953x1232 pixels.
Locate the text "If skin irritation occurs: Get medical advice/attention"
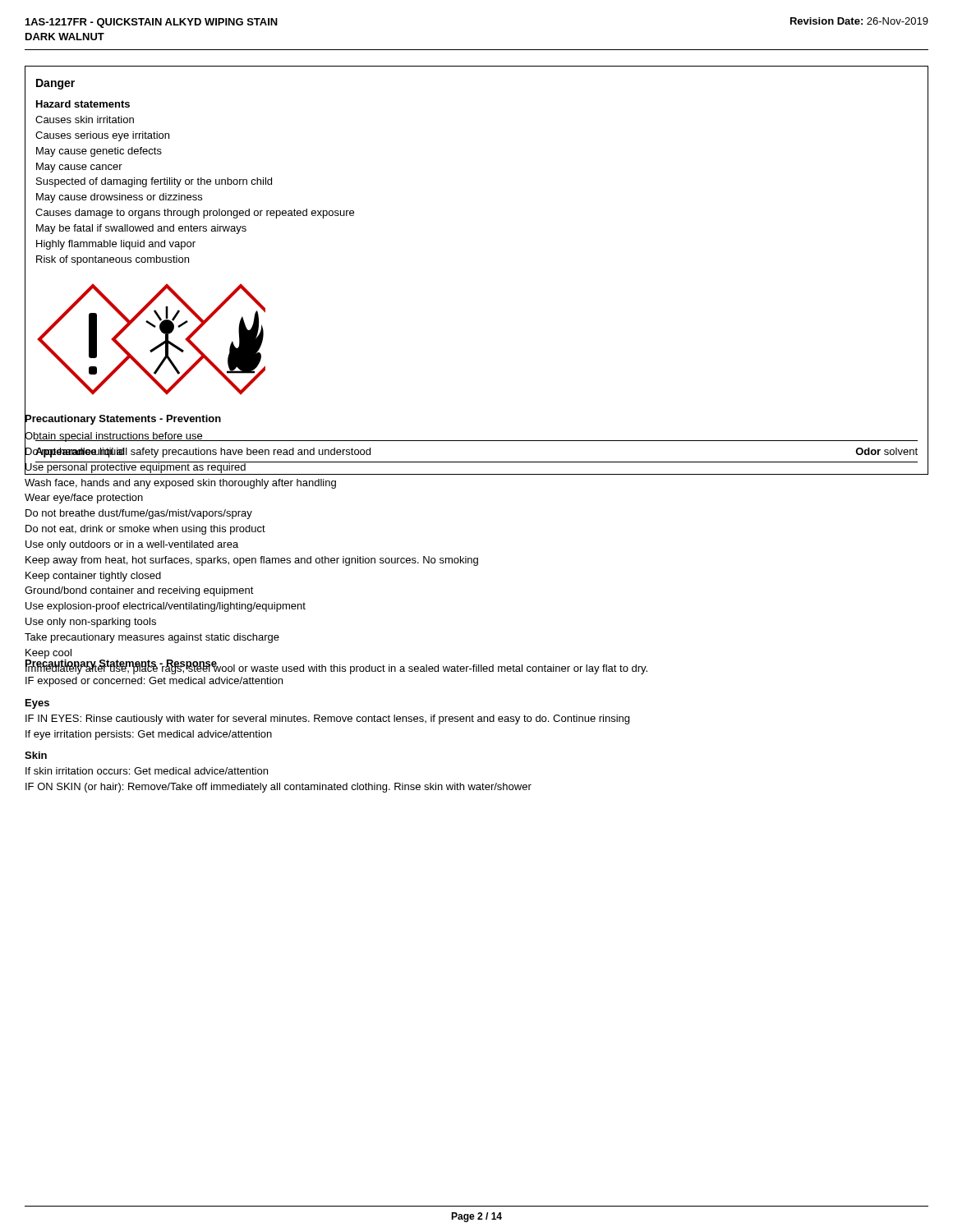(x=147, y=771)
